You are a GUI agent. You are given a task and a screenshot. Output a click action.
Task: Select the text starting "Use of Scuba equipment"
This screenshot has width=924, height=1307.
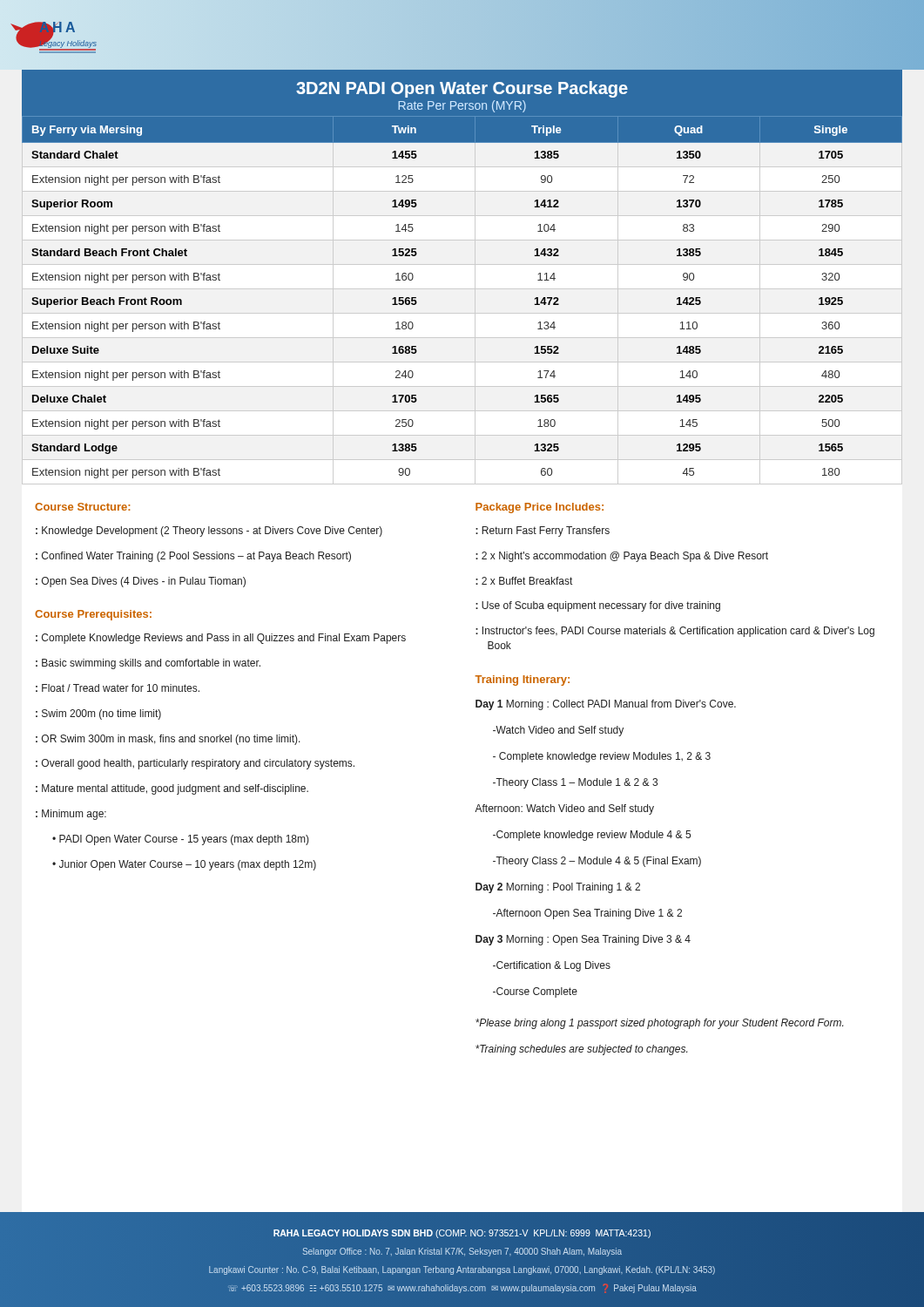682,606
